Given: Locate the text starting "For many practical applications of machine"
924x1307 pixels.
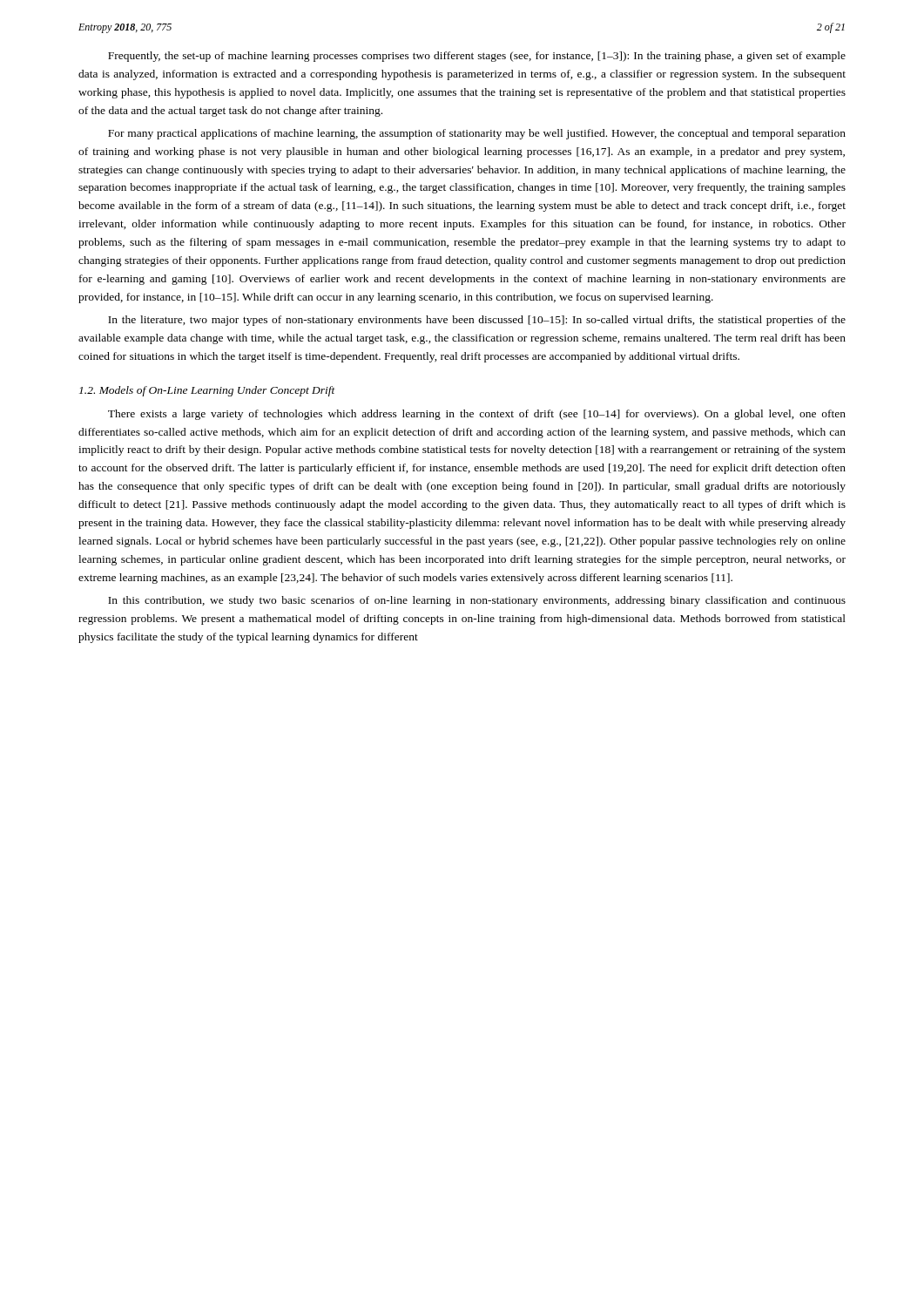Looking at the screenshot, I should coord(462,215).
